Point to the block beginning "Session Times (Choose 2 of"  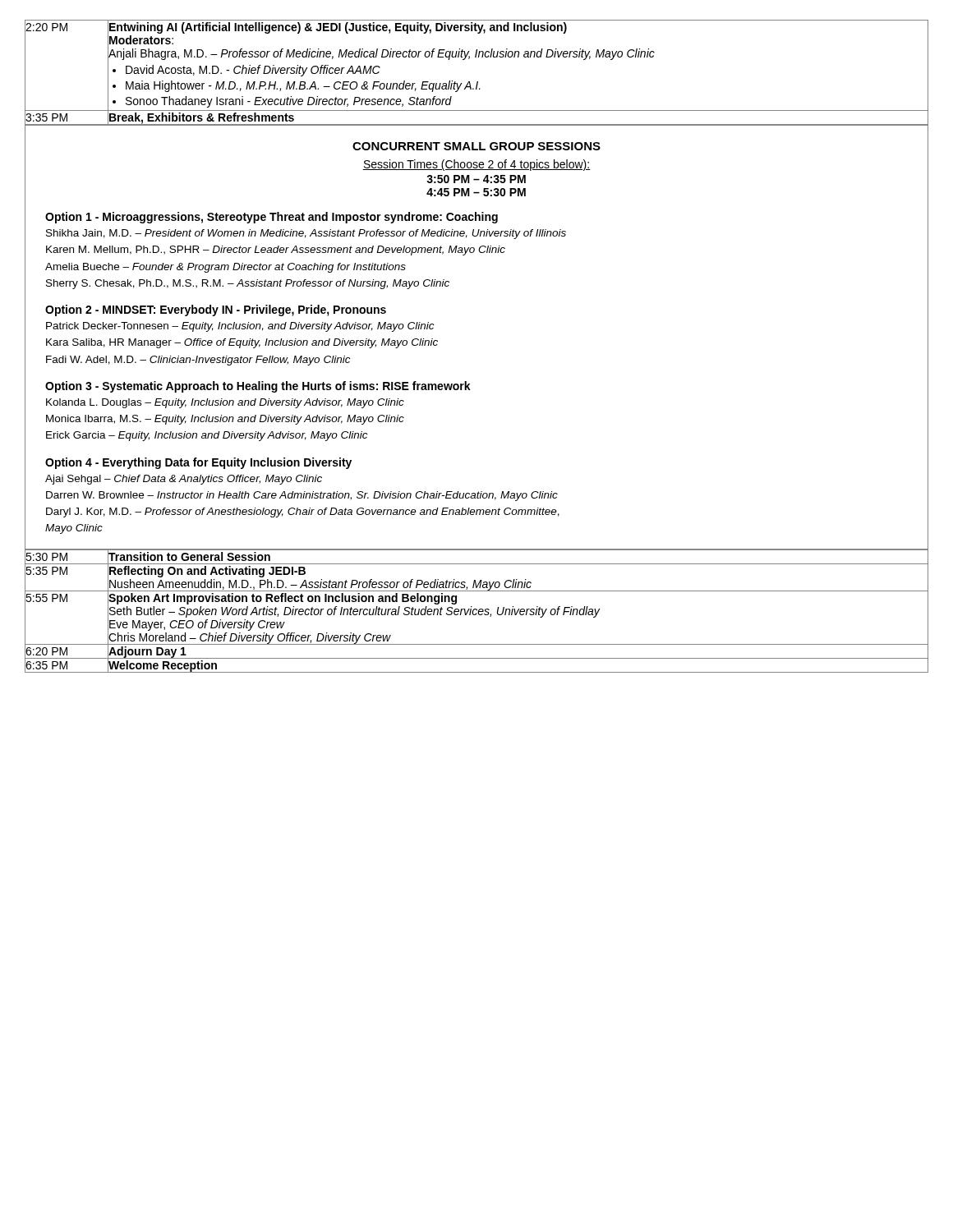point(476,164)
